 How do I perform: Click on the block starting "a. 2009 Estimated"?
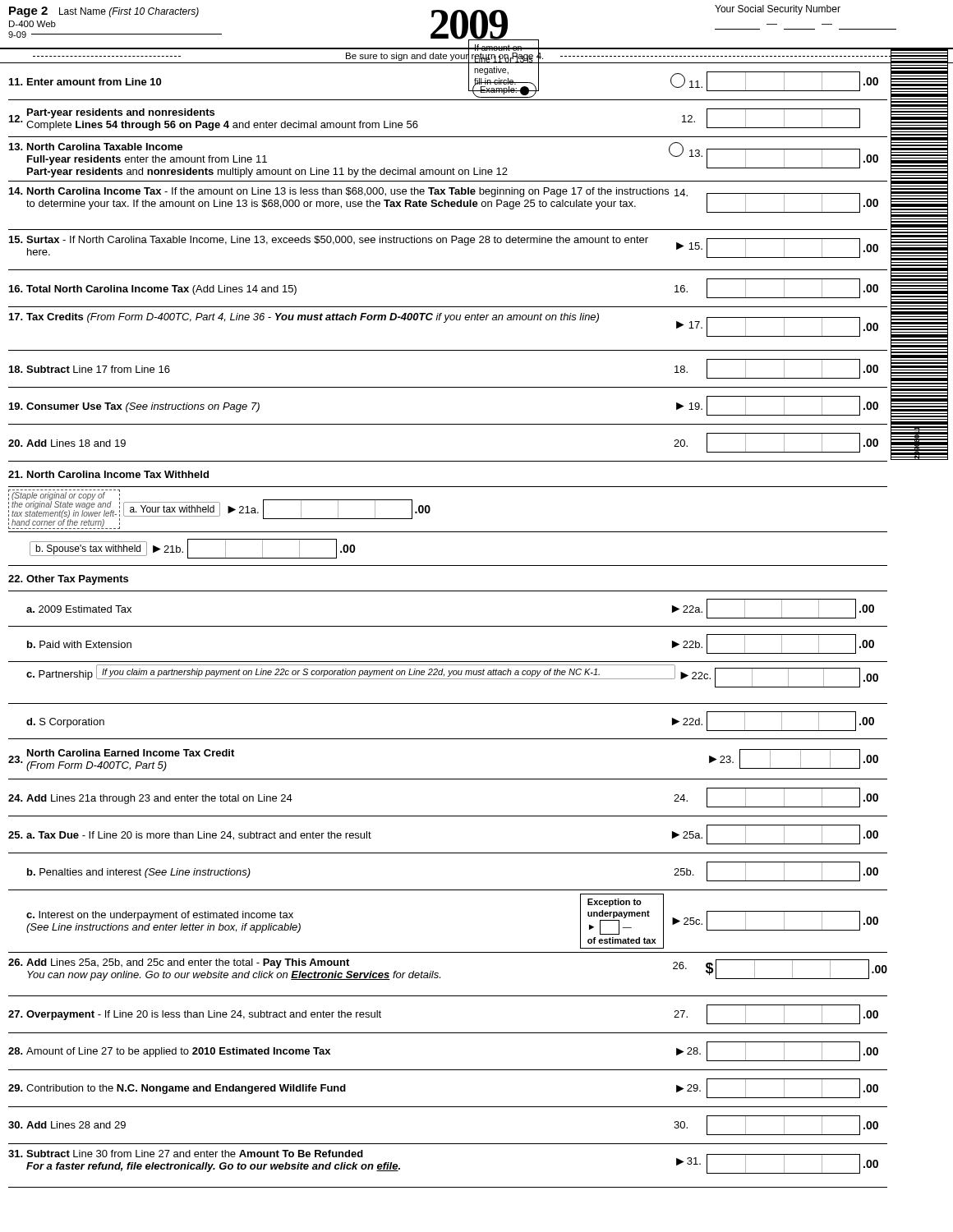pos(77,608)
